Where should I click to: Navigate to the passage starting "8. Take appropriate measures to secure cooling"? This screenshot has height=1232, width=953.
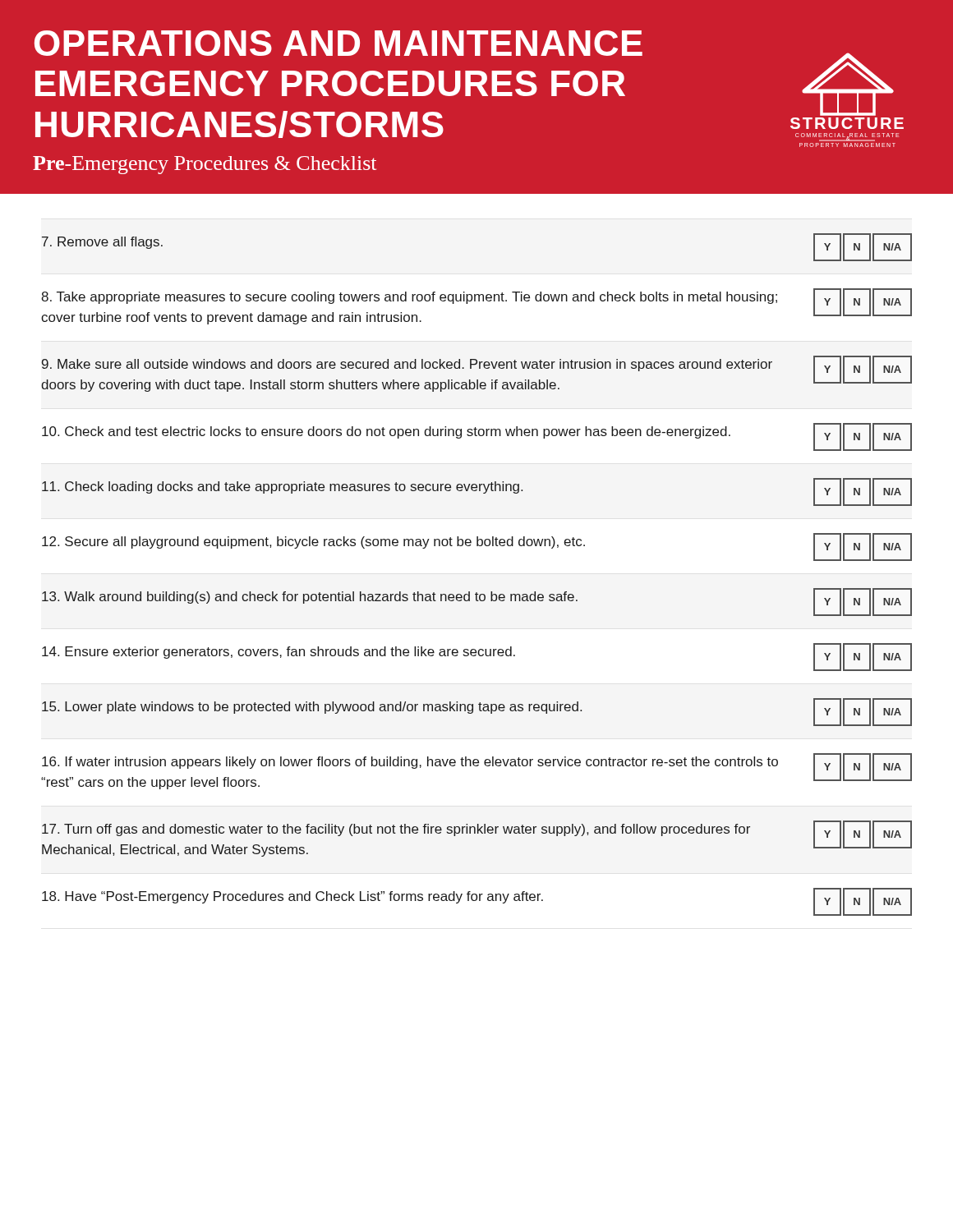(476, 307)
